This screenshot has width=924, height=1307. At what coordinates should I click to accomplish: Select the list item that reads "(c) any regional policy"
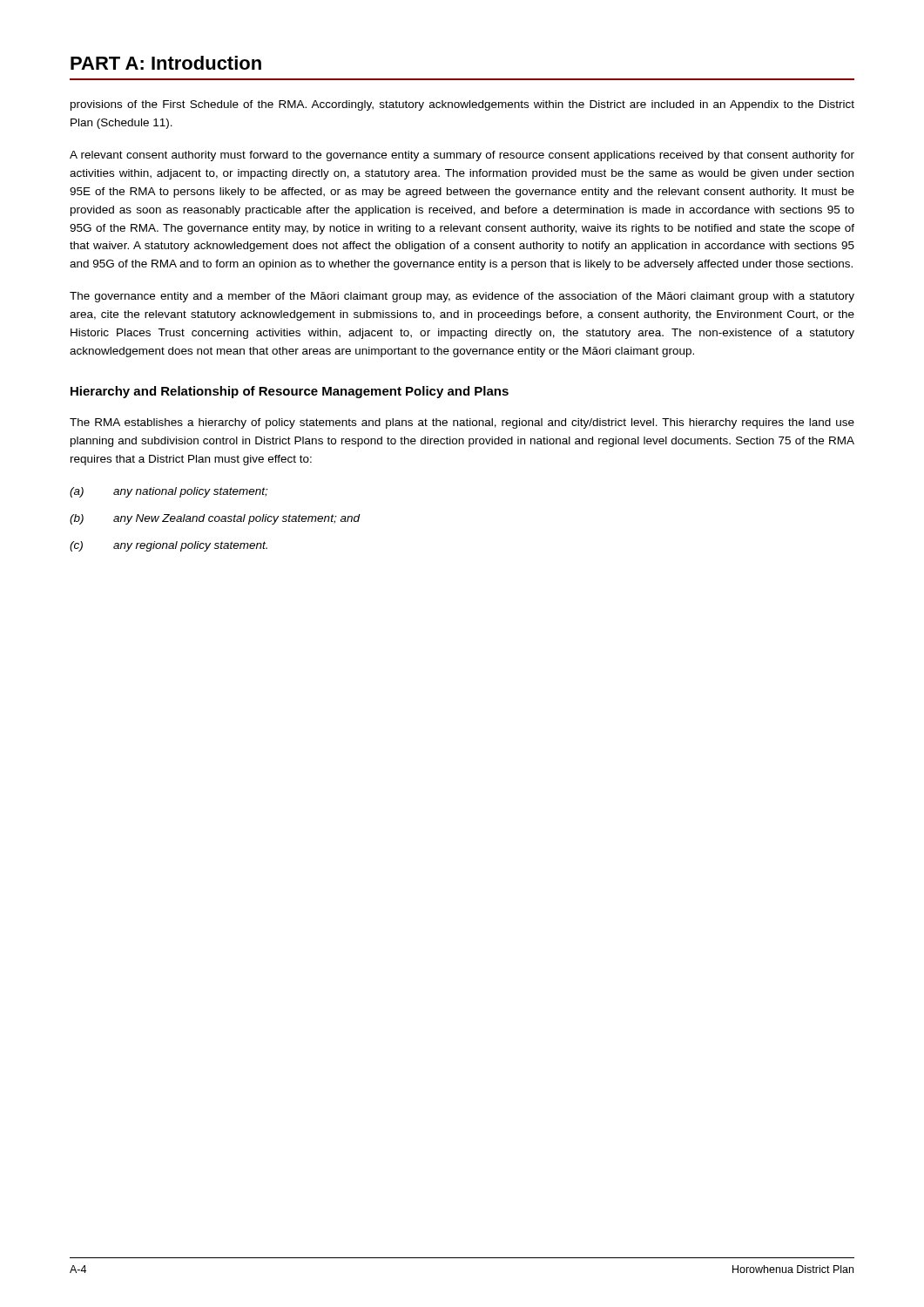pos(169,546)
